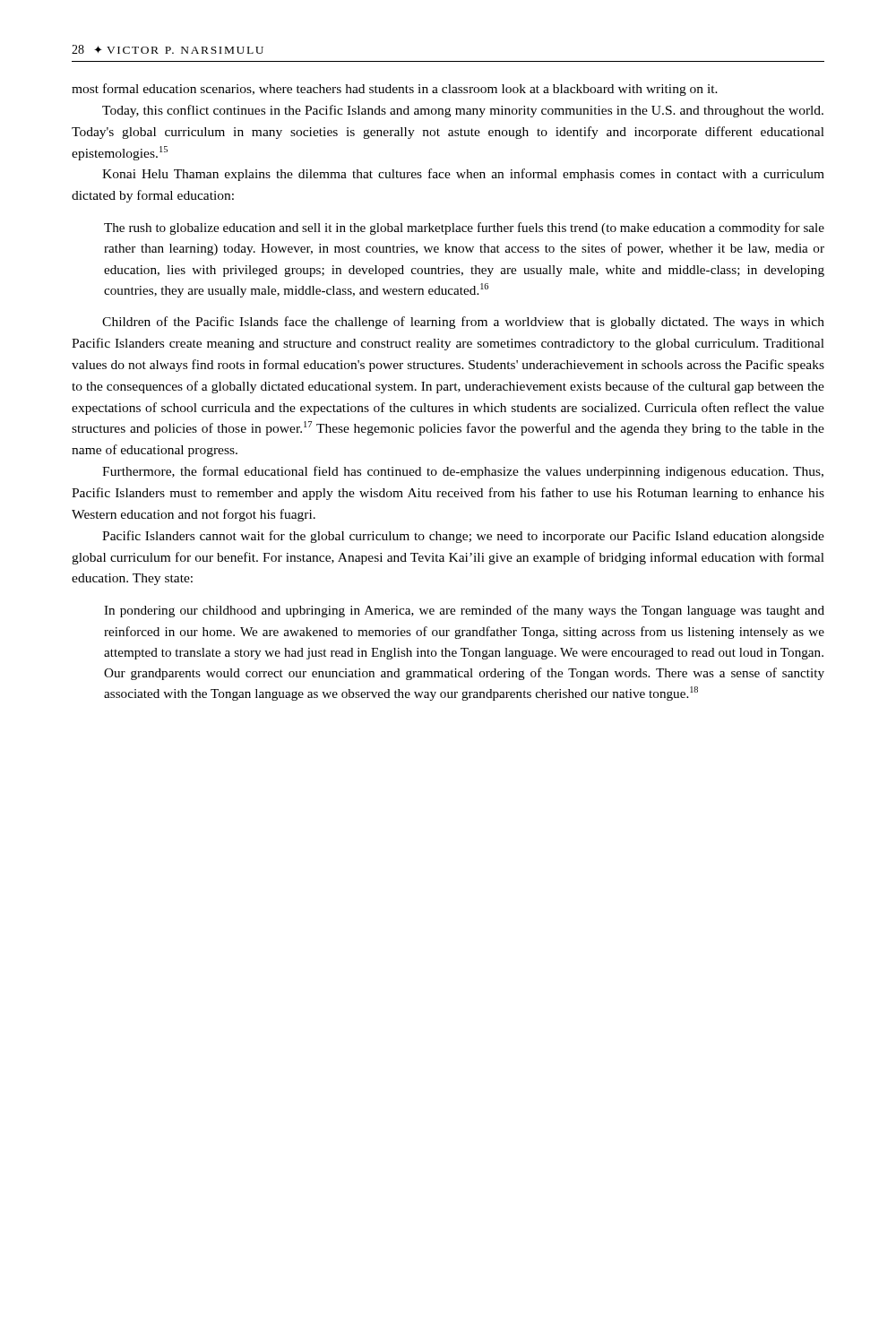The height and width of the screenshot is (1344, 896).
Task: Locate the block of text that opens with "Pacific Islanders cannot wait for the global"
Action: (x=448, y=556)
